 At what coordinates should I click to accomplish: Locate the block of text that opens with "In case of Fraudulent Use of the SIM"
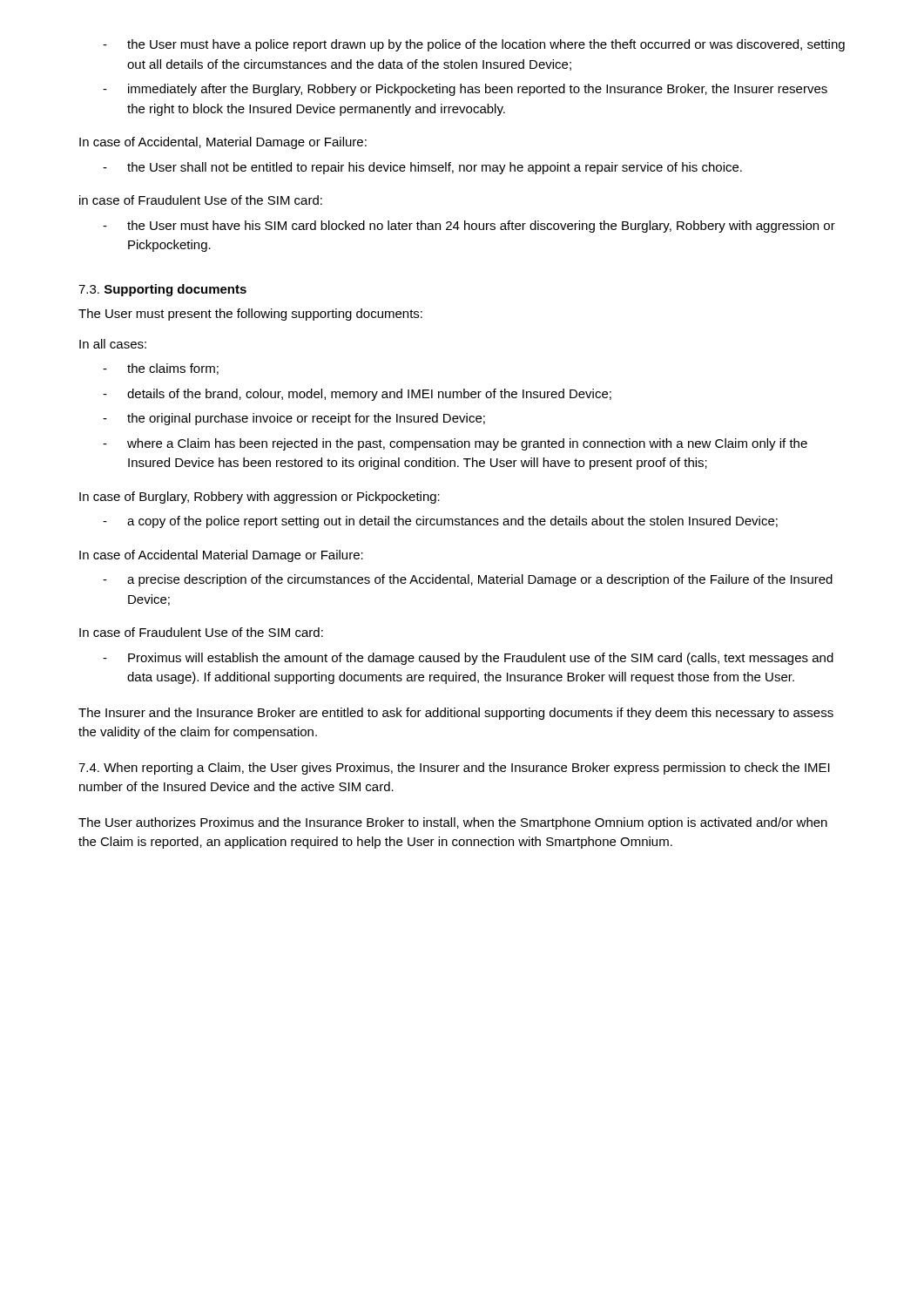click(201, 632)
